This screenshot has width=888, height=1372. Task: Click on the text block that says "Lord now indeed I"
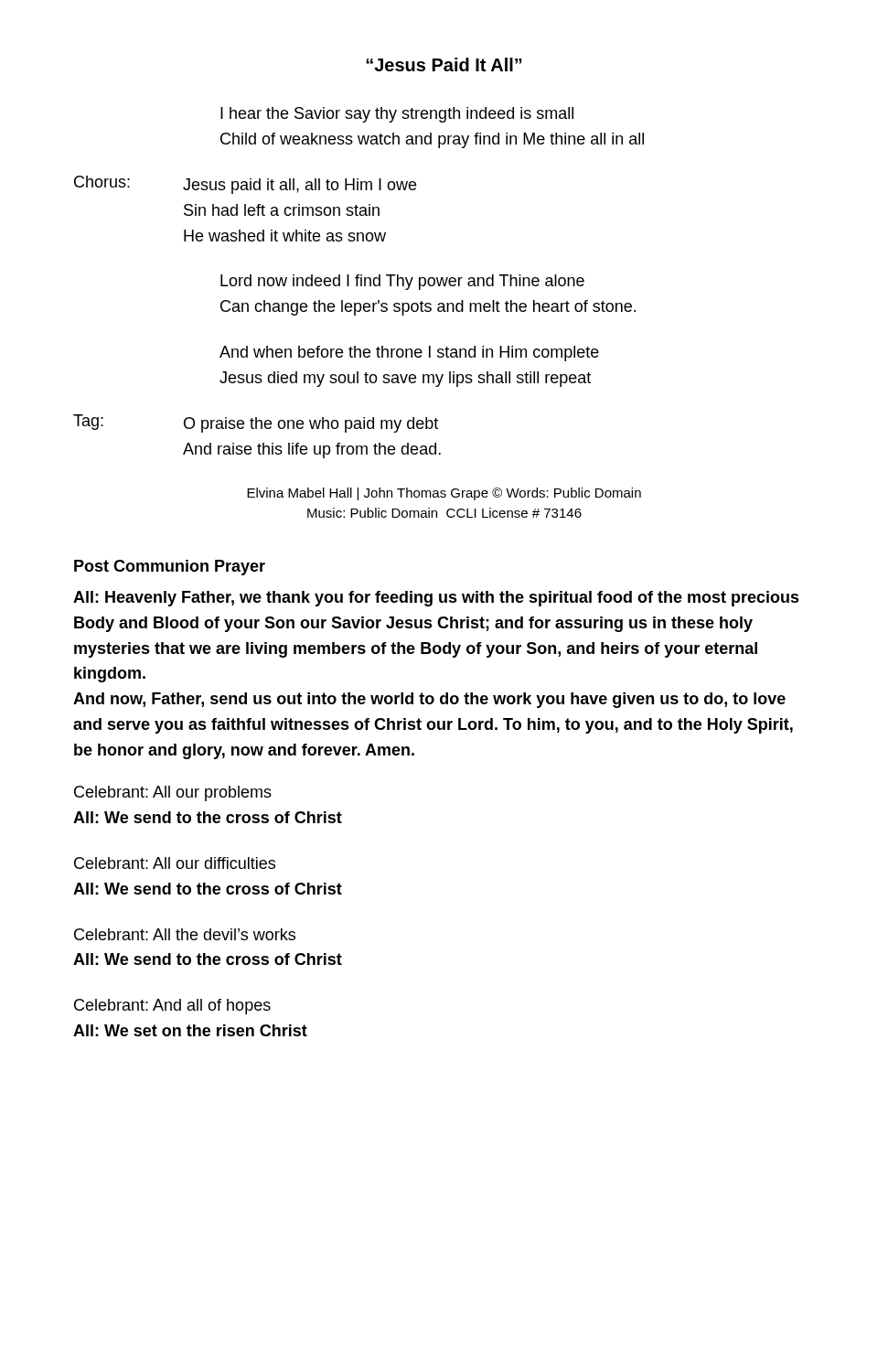428,294
